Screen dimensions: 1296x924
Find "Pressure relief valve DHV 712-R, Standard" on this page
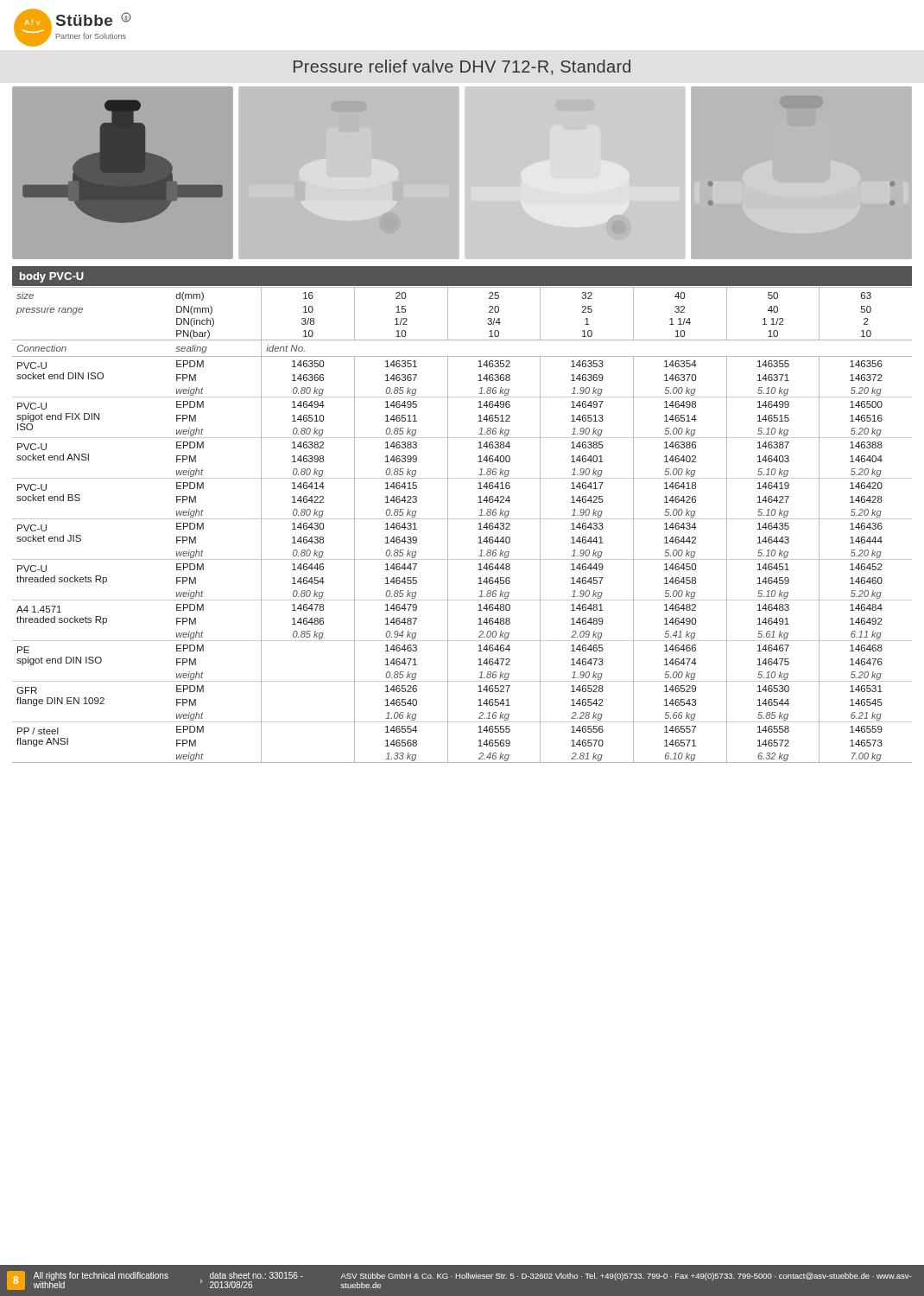pos(462,67)
